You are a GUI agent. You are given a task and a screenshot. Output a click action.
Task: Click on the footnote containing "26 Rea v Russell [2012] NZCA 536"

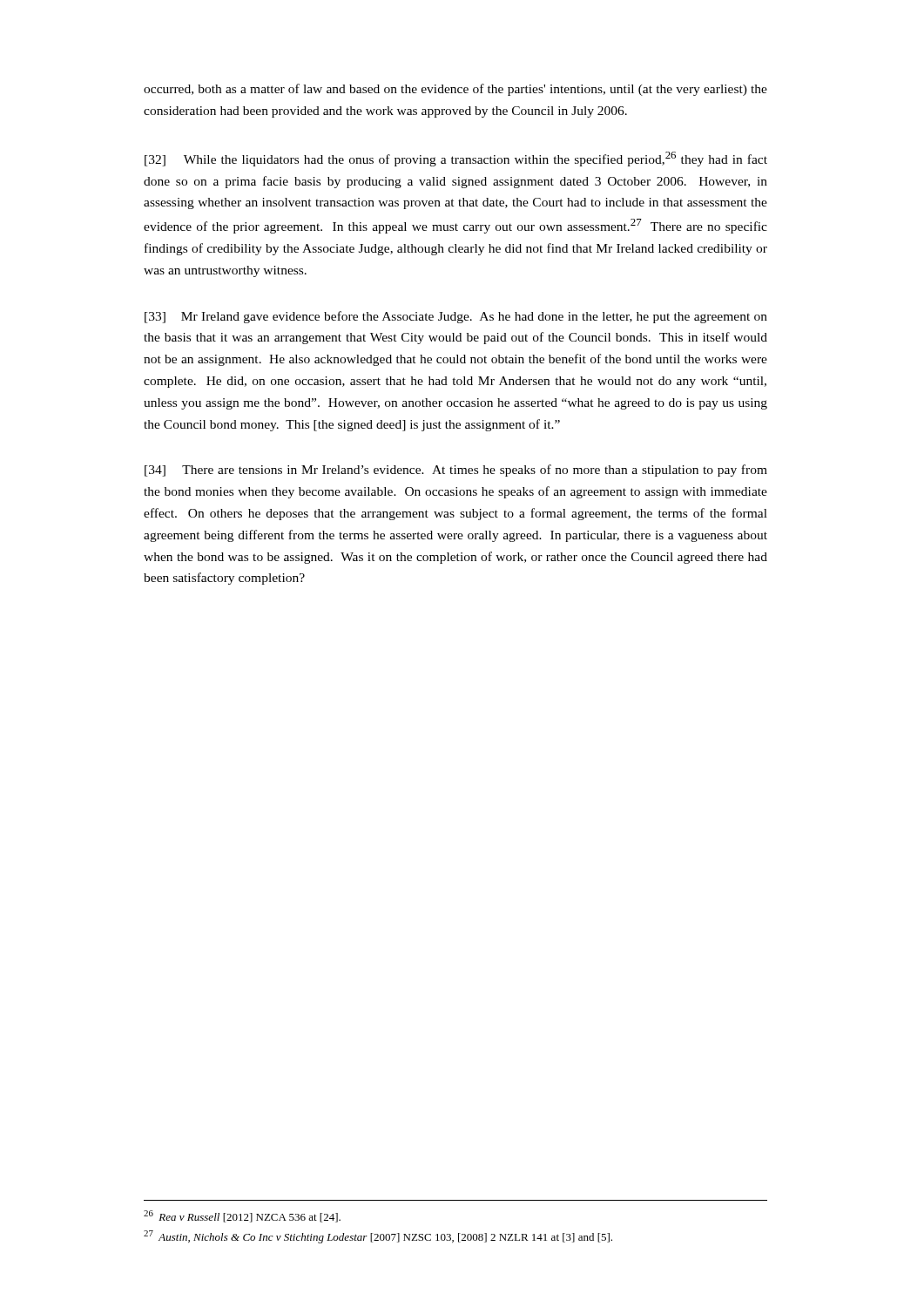point(242,1216)
